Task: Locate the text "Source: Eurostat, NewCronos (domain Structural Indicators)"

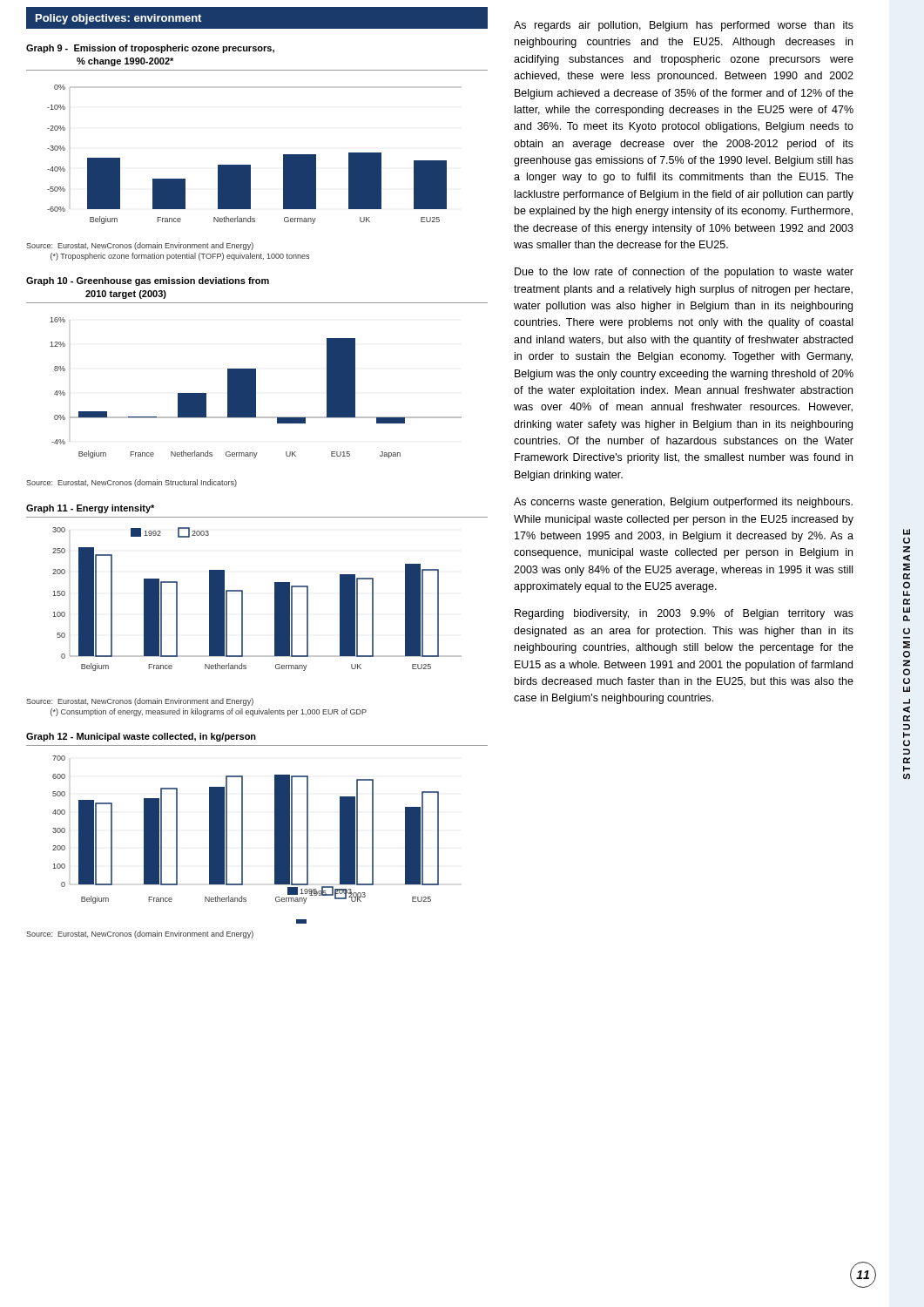Action: 132,483
